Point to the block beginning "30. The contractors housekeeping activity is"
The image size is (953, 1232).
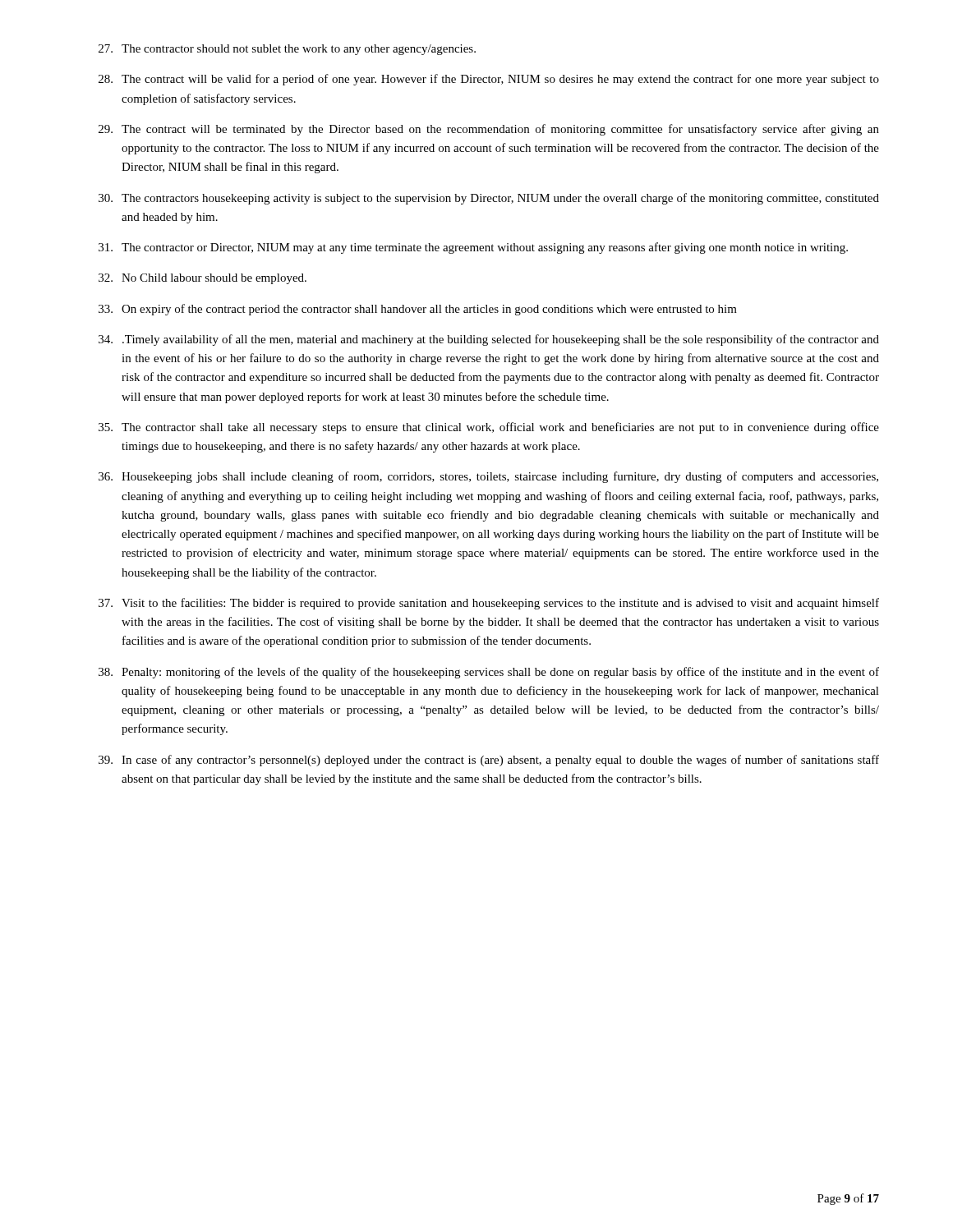tap(476, 208)
